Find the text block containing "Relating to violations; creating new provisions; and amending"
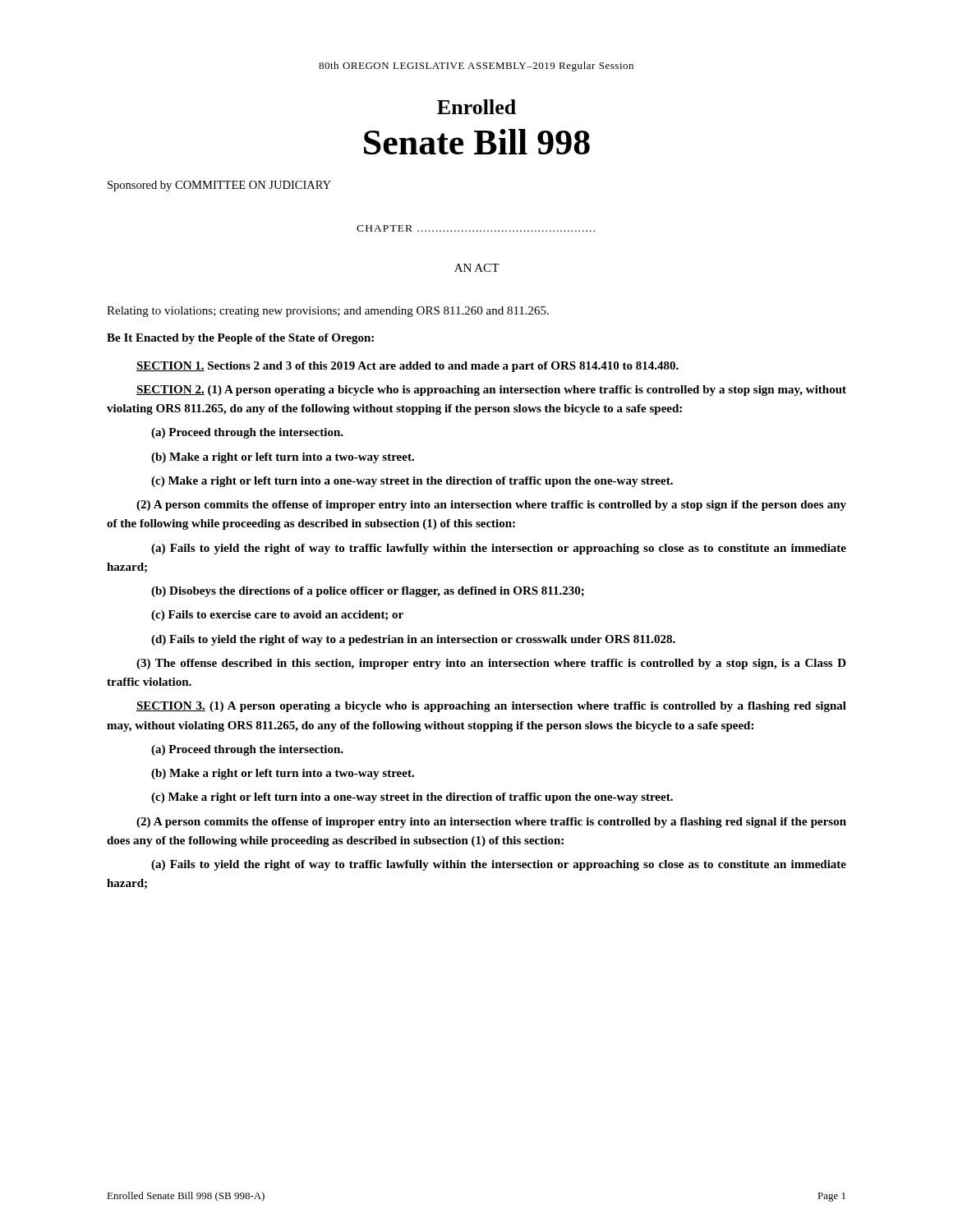 pyautogui.click(x=476, y=311)
